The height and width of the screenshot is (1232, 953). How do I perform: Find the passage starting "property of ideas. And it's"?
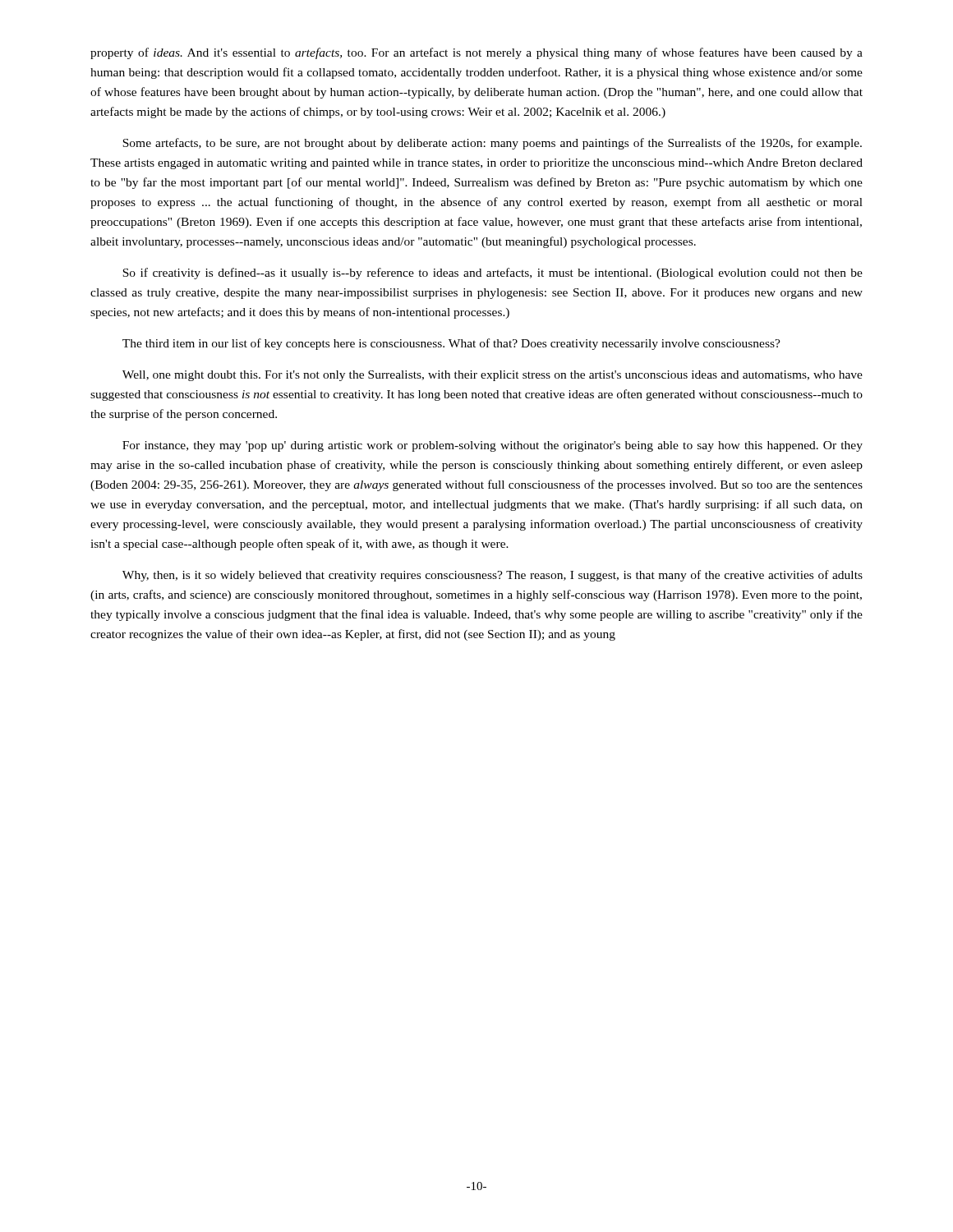(x=476, y=82)
